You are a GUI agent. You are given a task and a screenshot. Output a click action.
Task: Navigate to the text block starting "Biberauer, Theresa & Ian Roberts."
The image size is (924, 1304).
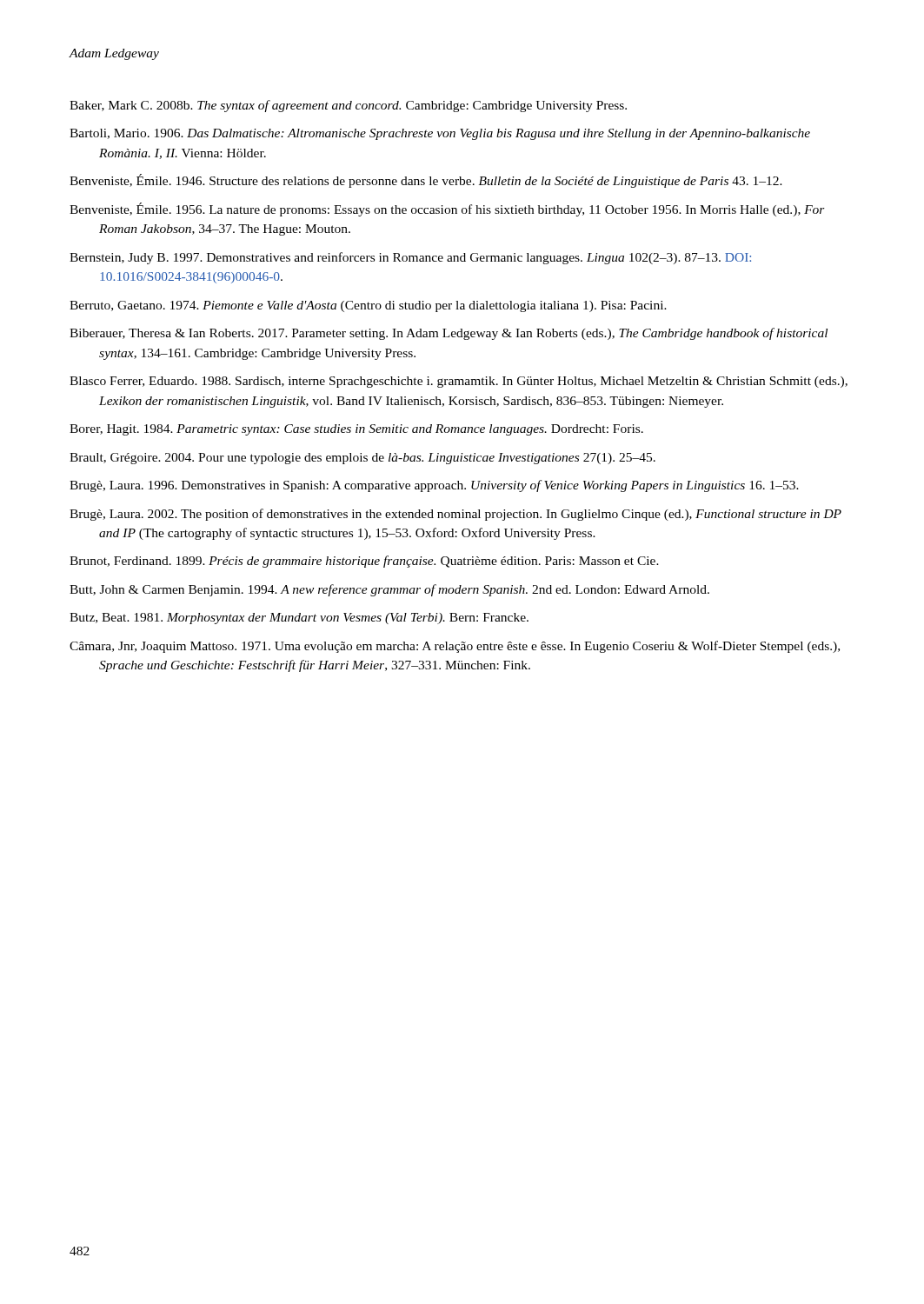click(449, 342)
